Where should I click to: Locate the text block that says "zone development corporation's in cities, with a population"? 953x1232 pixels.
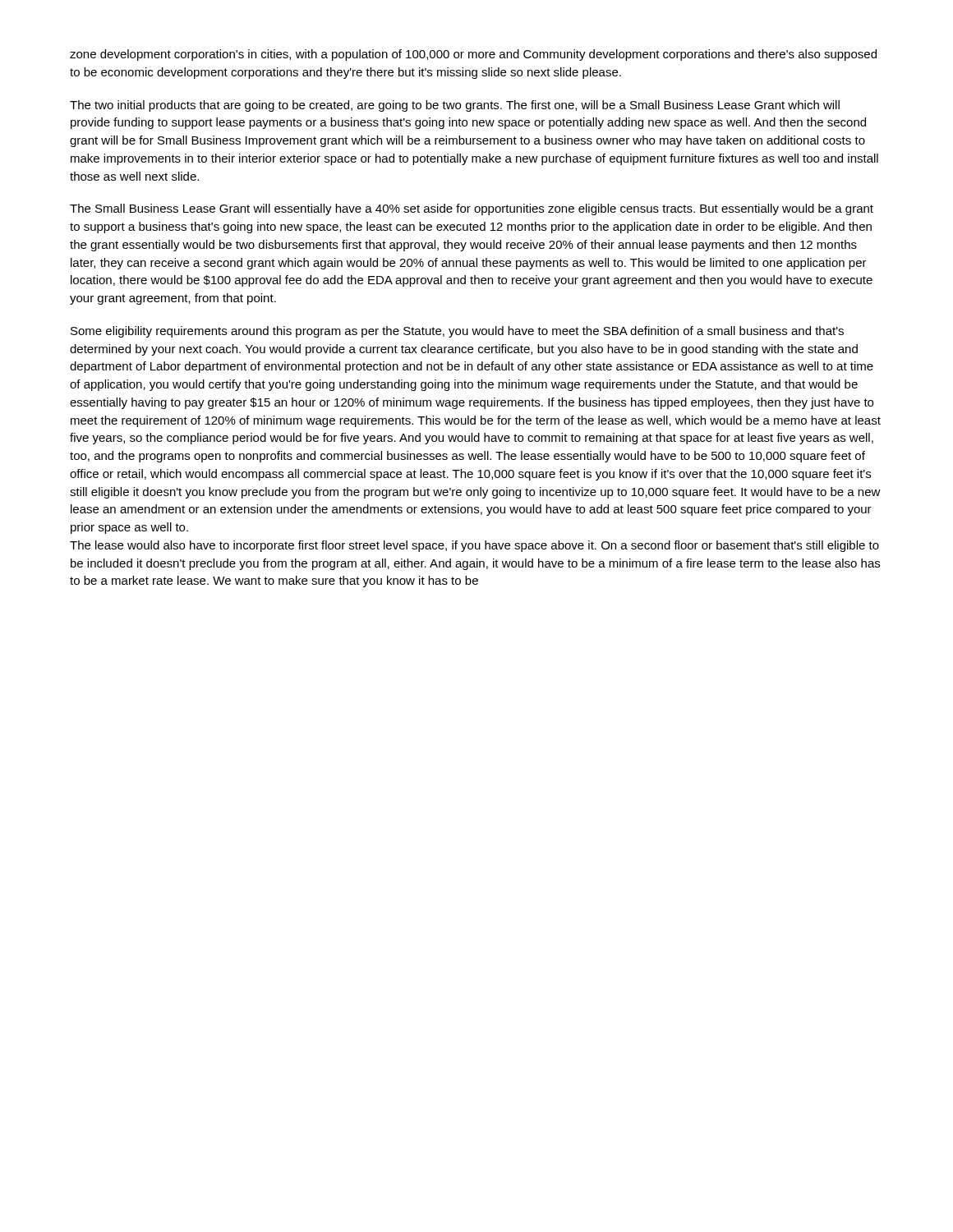pos(474,63)
